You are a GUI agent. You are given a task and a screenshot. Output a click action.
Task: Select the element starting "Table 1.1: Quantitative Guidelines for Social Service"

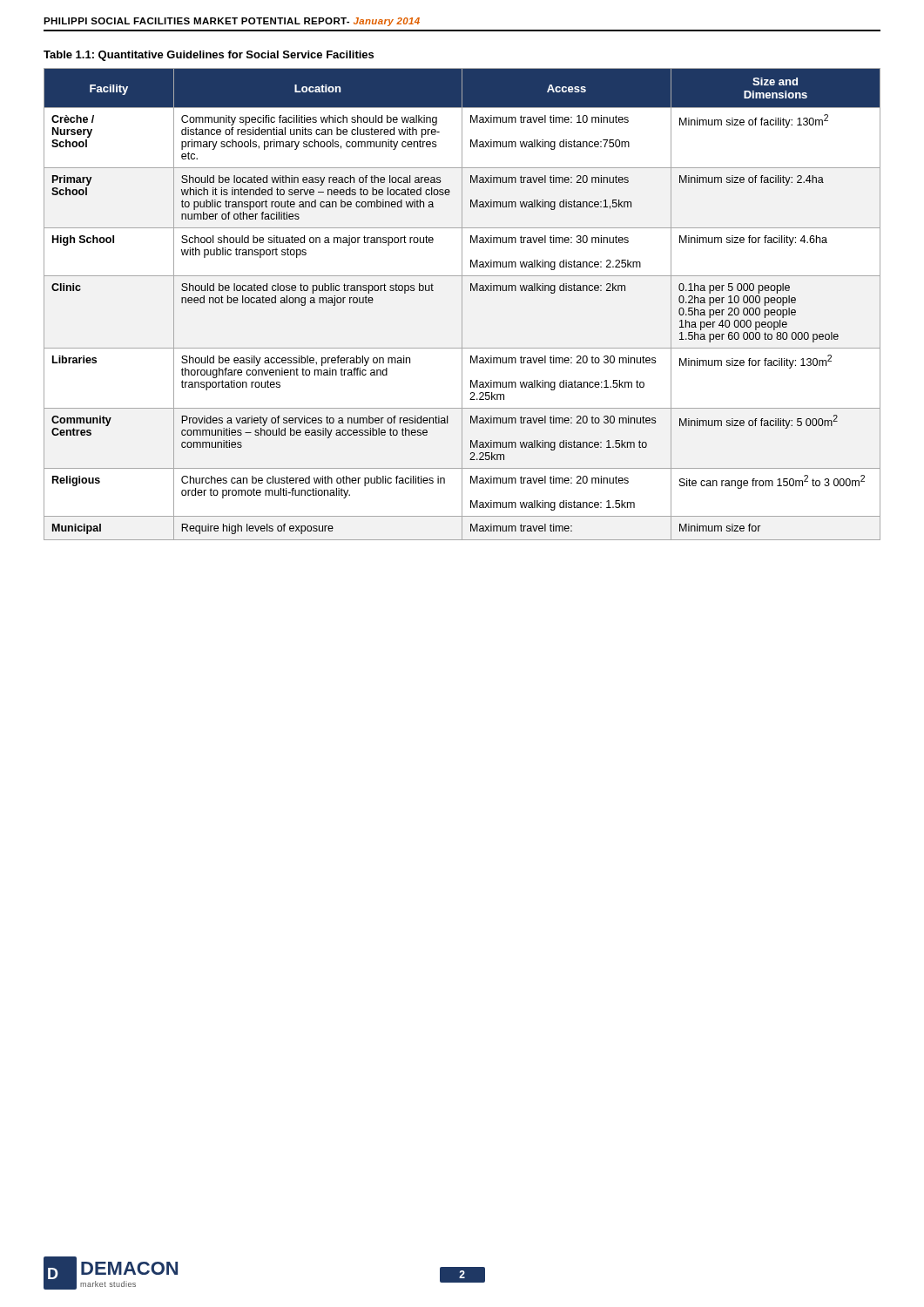click(x=209, y=55)
